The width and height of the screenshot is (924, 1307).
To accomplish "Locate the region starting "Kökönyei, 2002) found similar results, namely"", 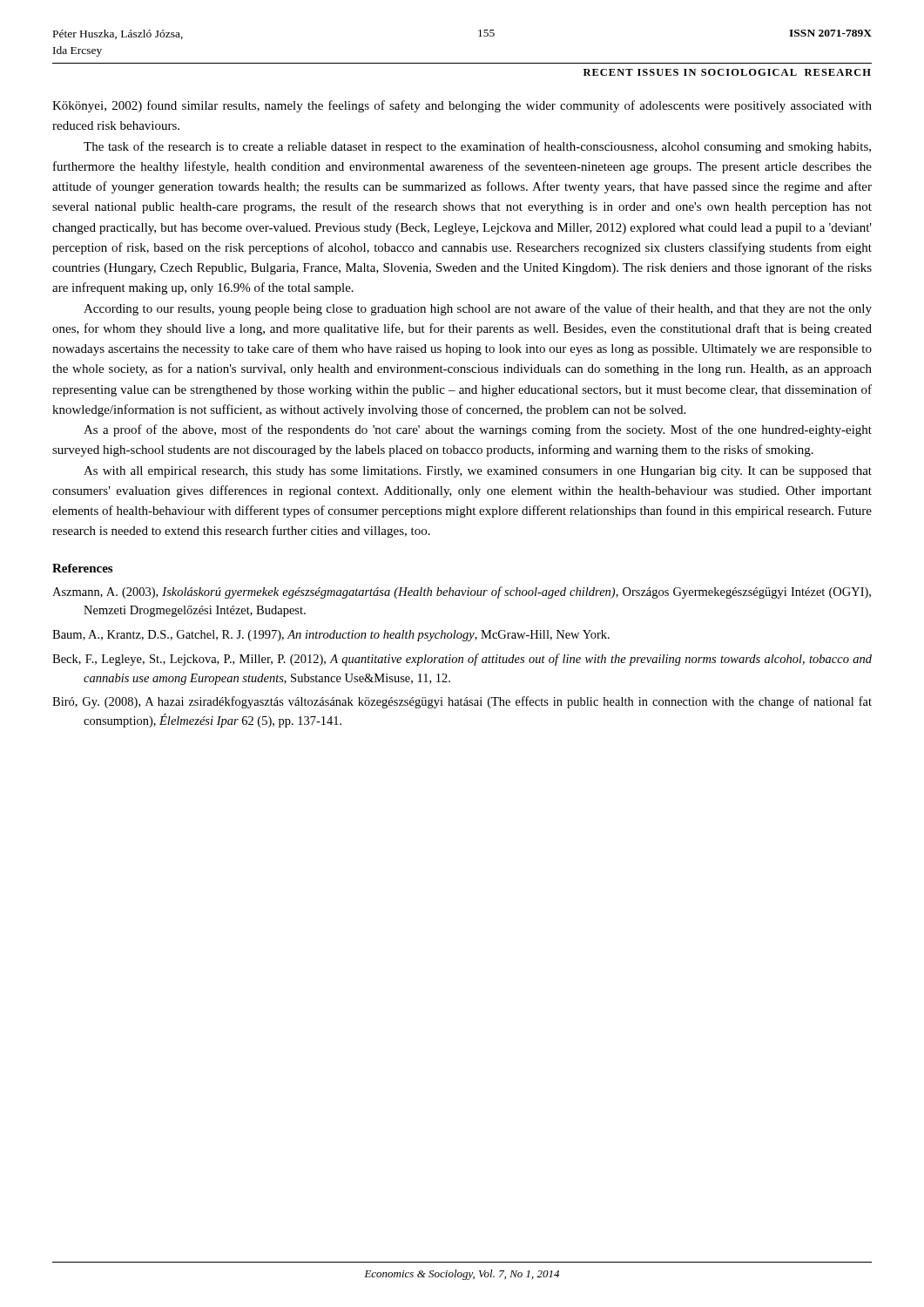I will 462,319.
